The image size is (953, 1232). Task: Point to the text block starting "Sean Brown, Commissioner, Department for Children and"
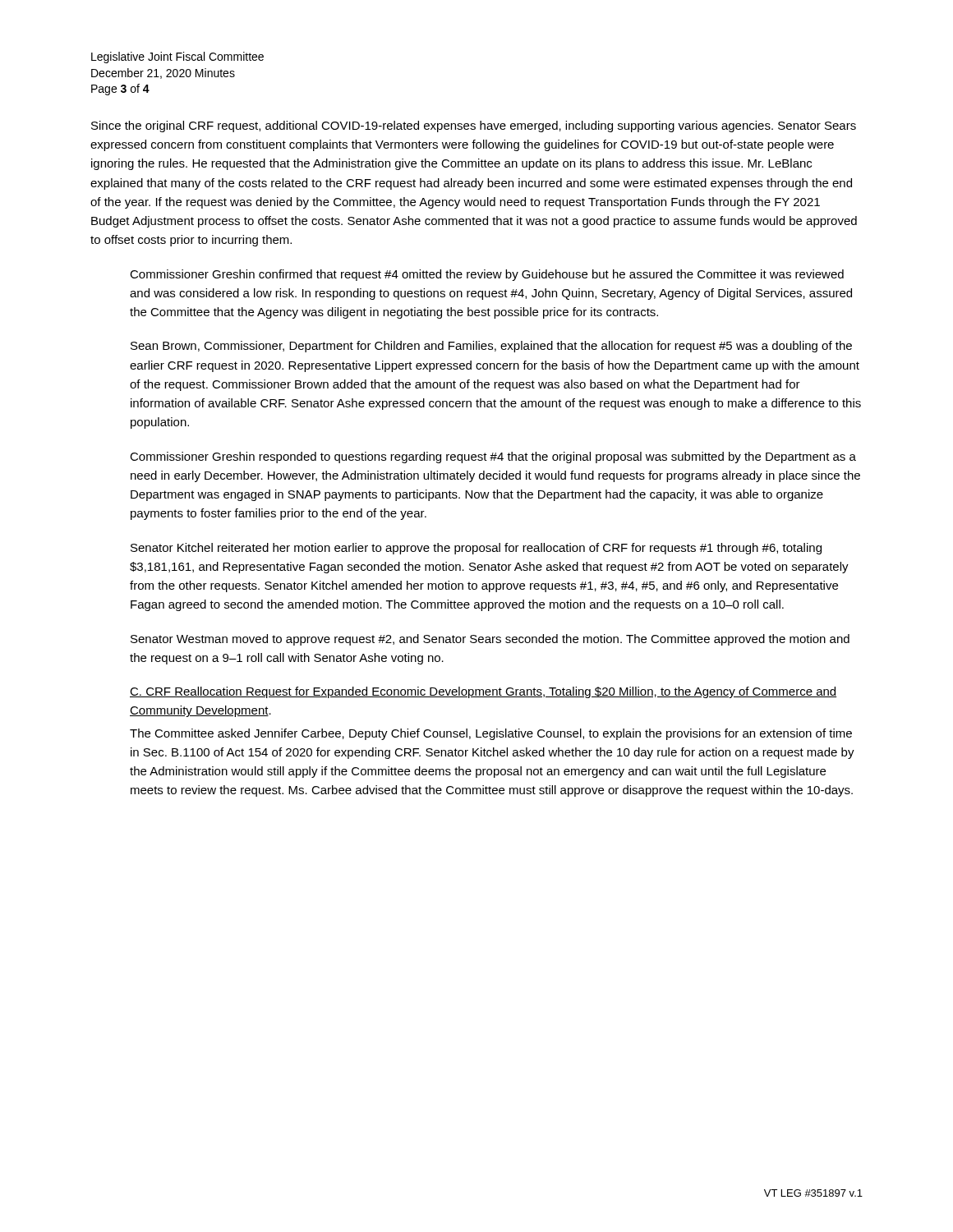[496, 384]
